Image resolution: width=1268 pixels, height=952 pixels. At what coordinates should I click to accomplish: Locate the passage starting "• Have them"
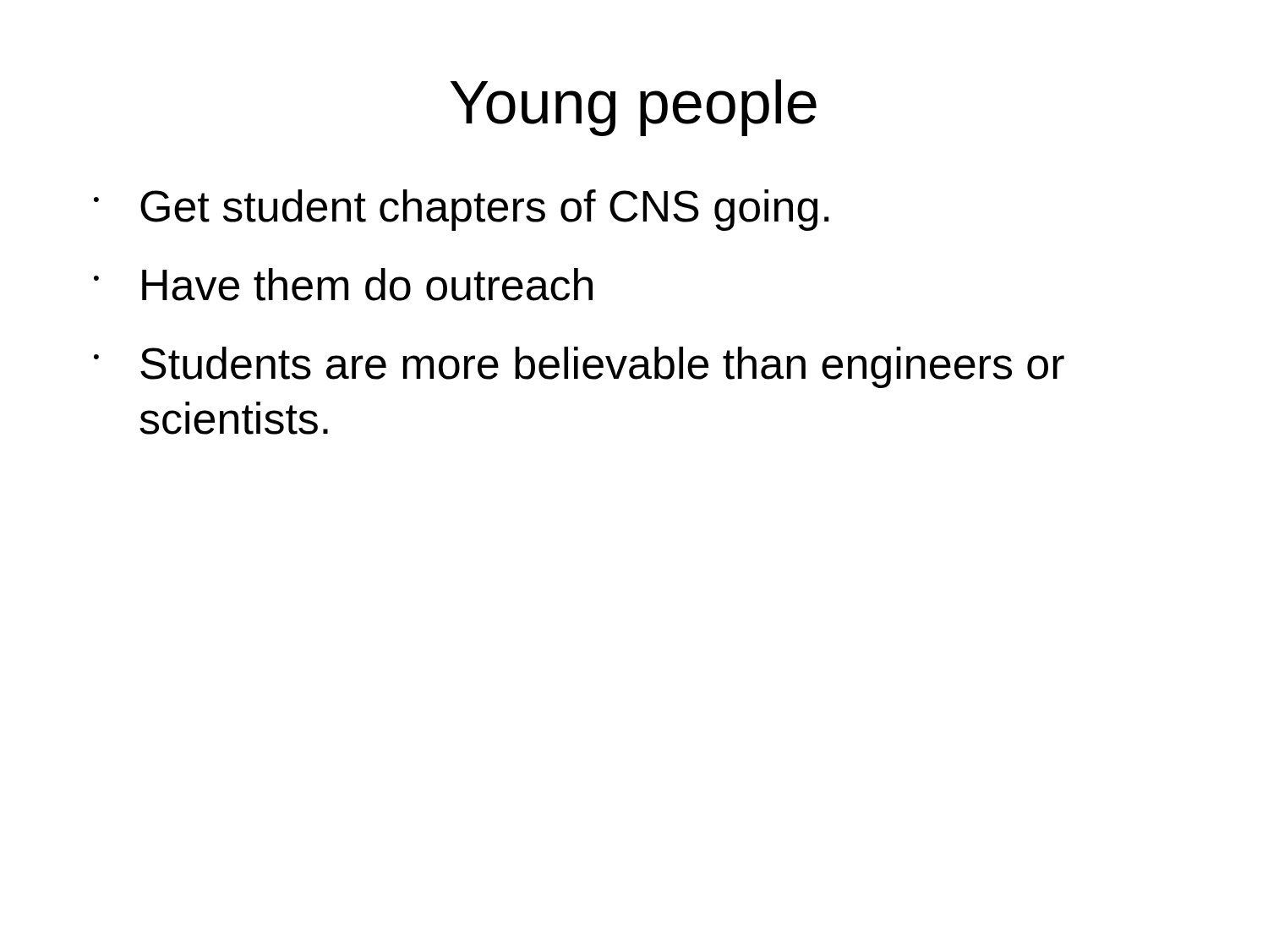(x=343, y=285)
